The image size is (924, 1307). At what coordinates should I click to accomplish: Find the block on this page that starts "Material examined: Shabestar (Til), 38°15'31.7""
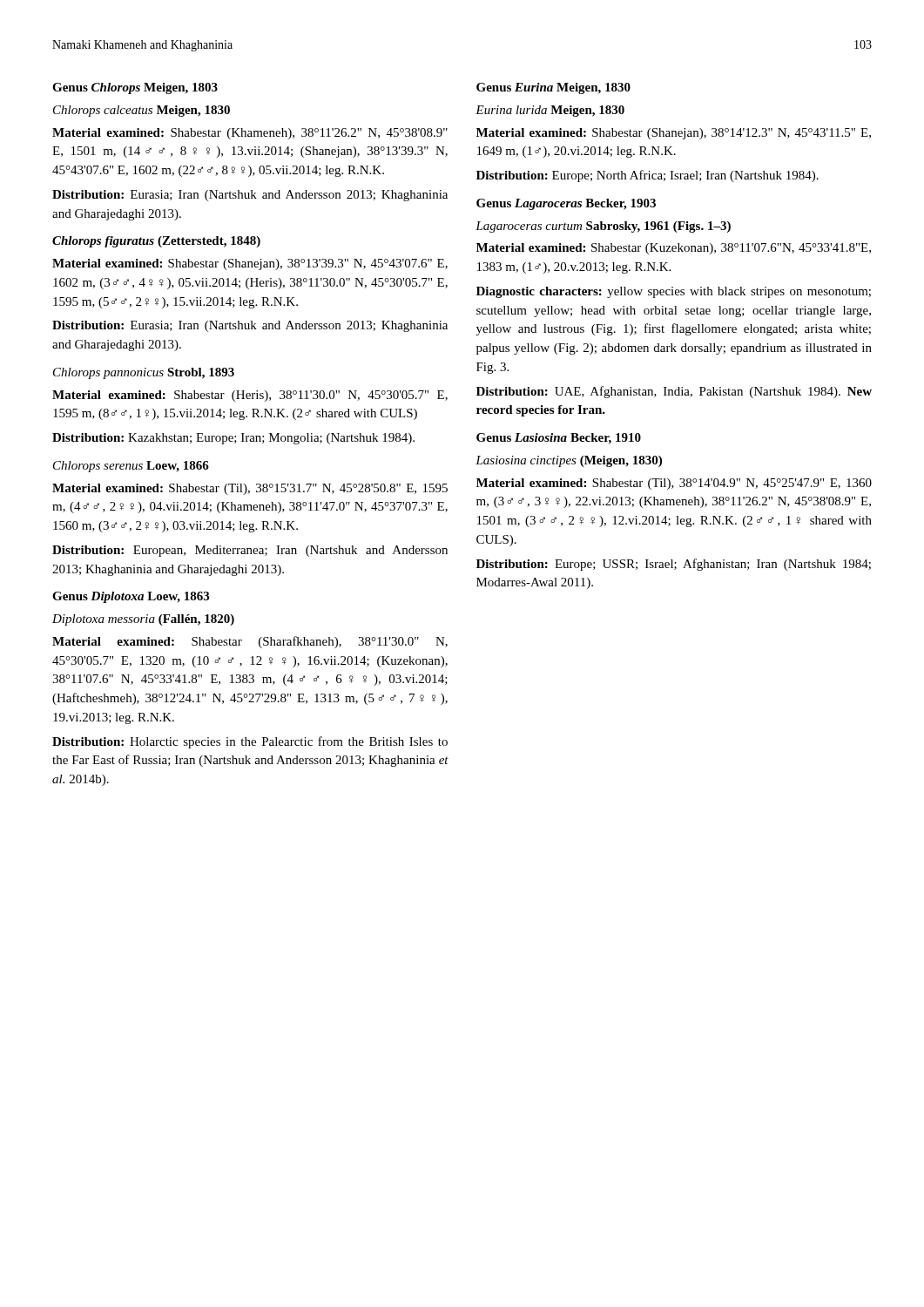coord(250,507)
